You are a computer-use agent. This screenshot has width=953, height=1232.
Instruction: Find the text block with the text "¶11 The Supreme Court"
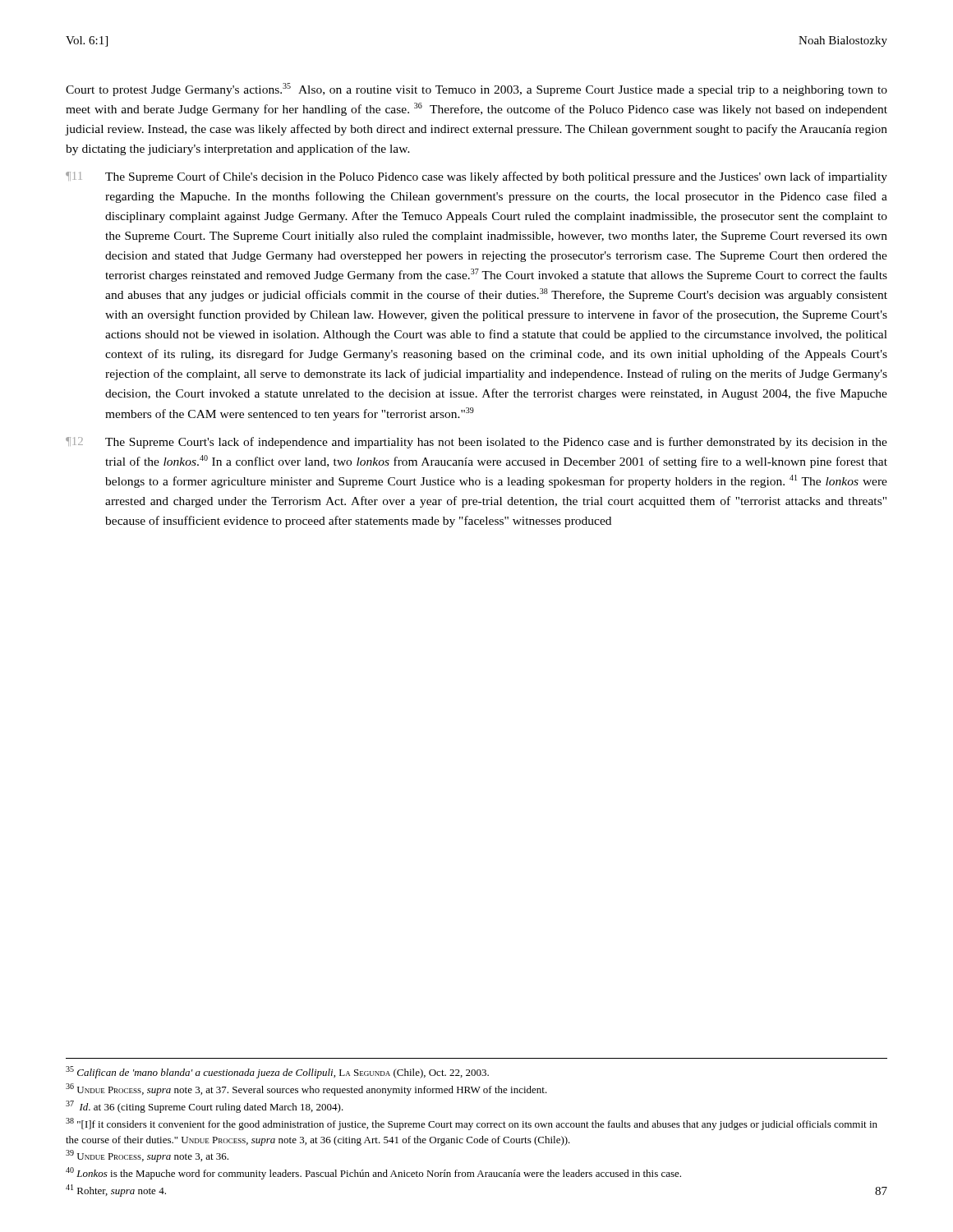point(476,295)
